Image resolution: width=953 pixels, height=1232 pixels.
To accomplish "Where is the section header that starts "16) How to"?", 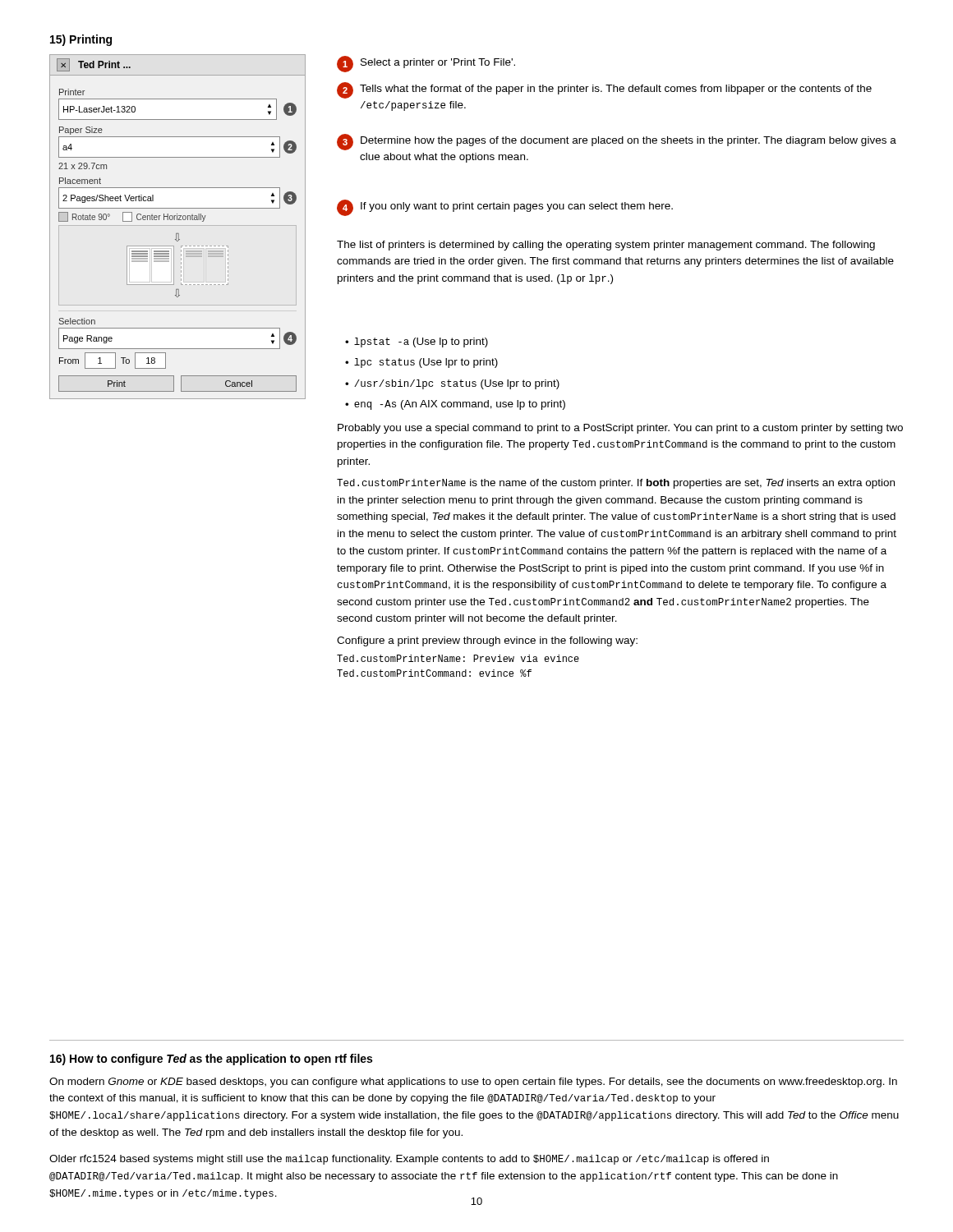I will tap(211, 1059).
